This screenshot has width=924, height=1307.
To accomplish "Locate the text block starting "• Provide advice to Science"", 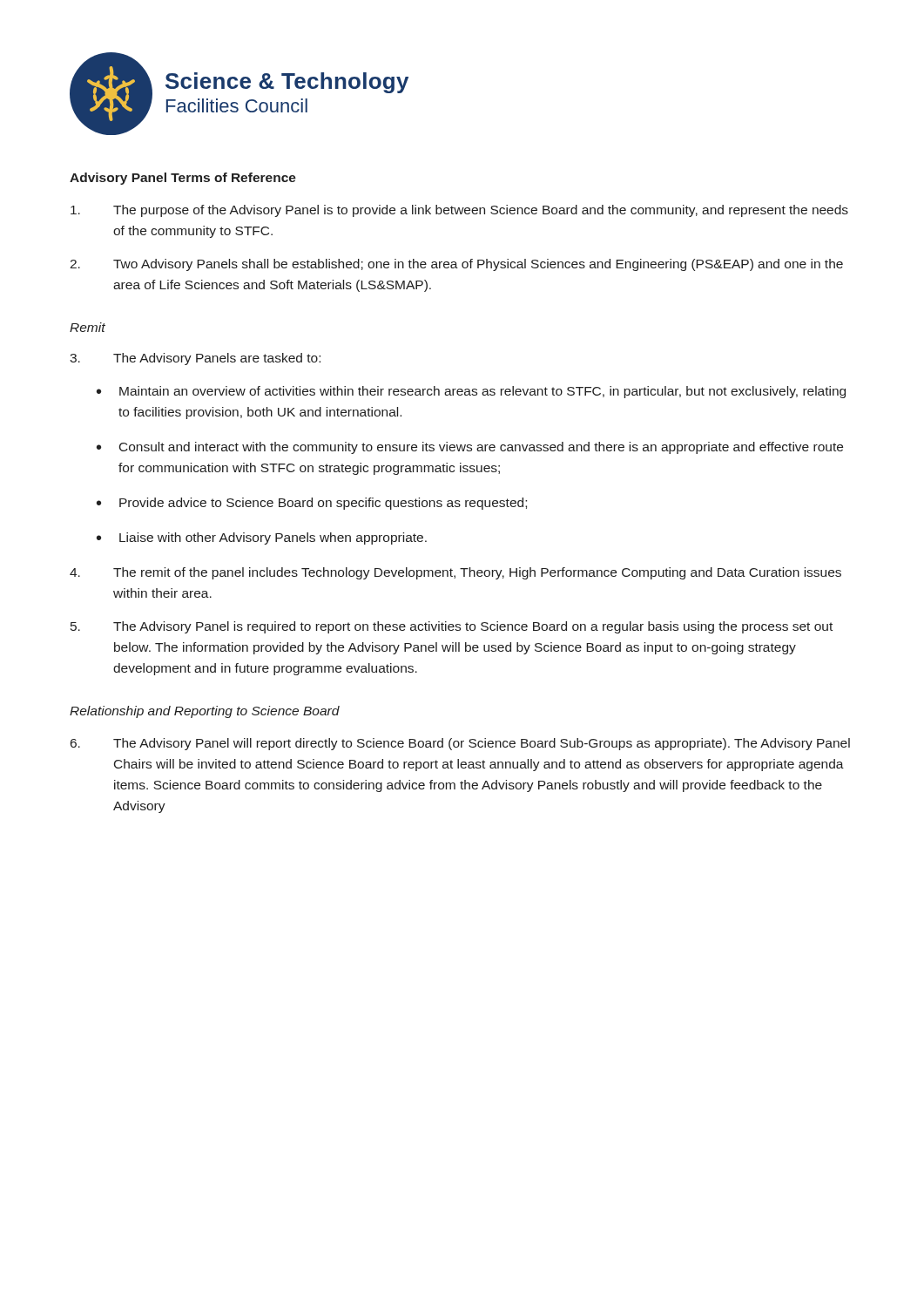I will 475,503.
